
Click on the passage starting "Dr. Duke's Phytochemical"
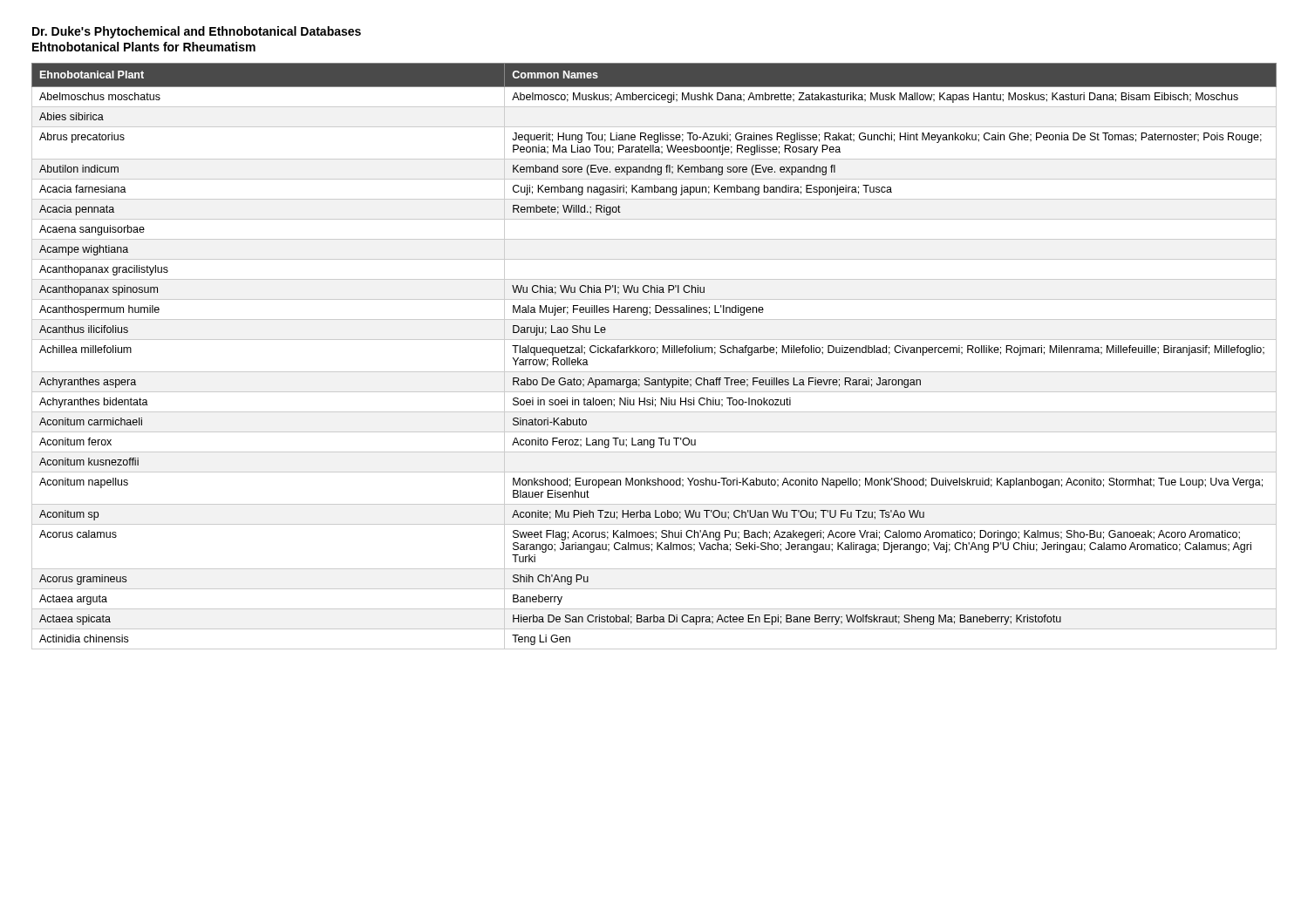tap(196, 31)
